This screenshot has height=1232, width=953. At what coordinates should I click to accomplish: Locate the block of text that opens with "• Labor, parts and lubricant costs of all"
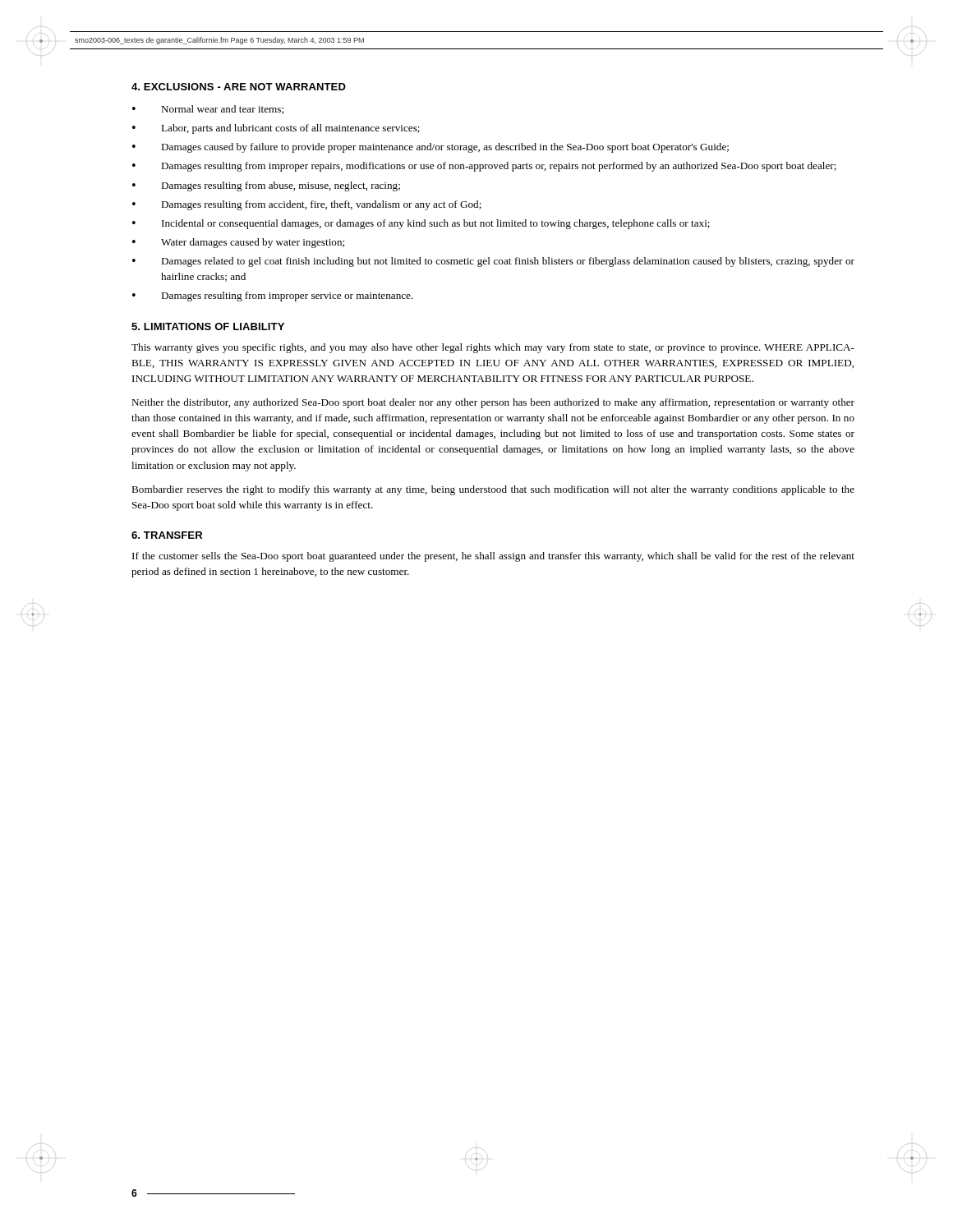276,128
